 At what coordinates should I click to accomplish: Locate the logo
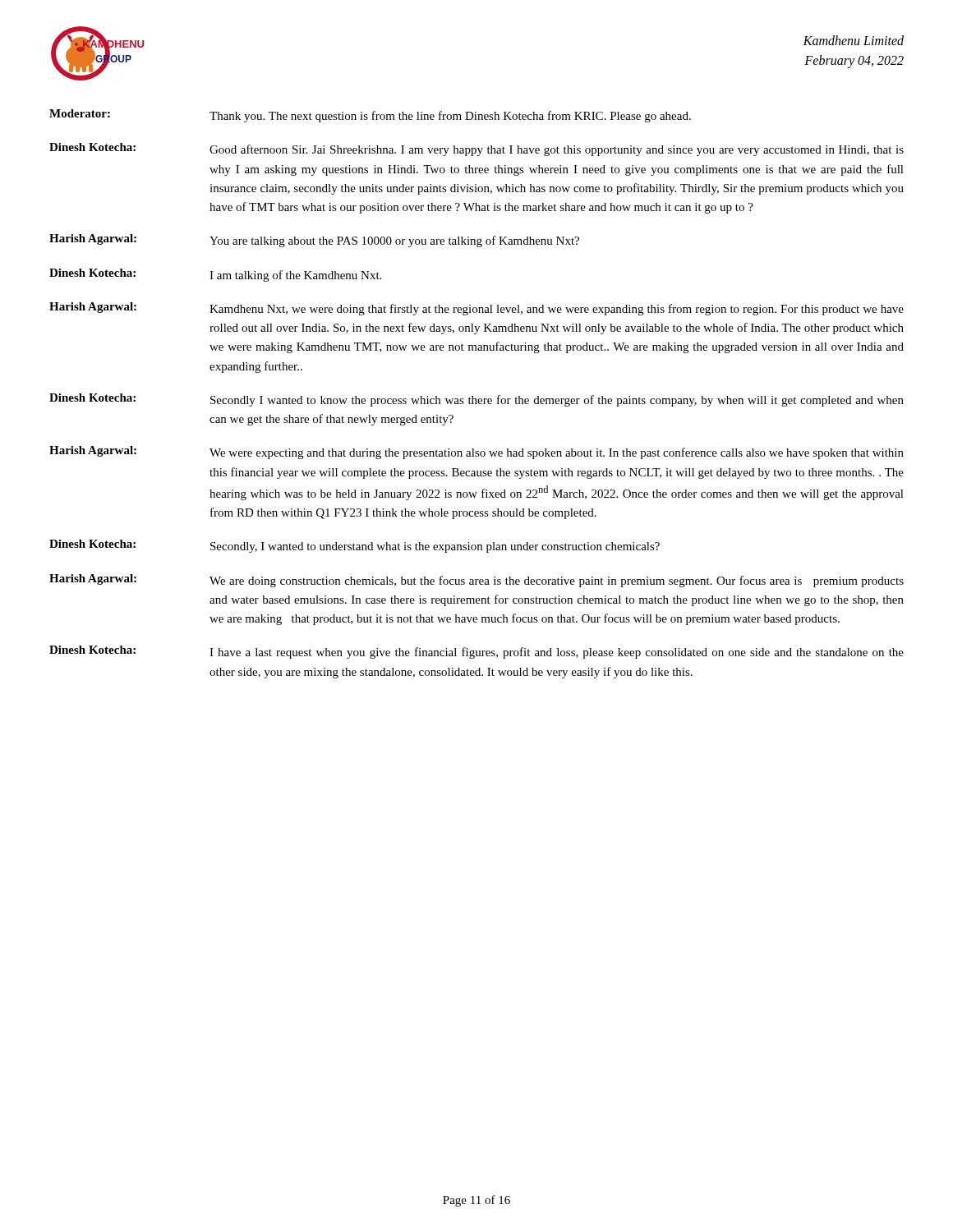pyautogui.click(x=103, y=53)
